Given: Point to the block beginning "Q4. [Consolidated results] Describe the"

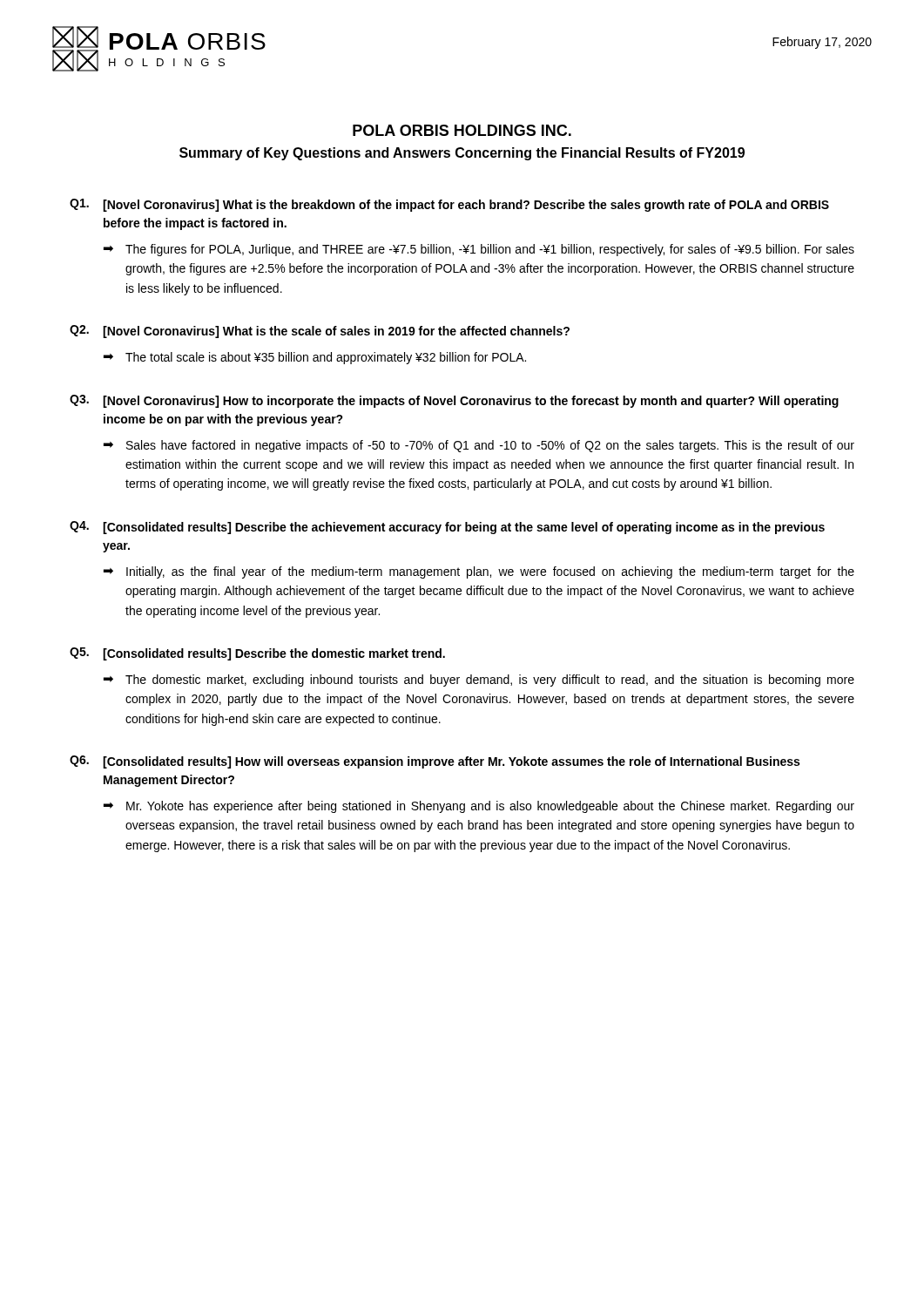Looking at the screenshot, I should [x=462, y=569].
